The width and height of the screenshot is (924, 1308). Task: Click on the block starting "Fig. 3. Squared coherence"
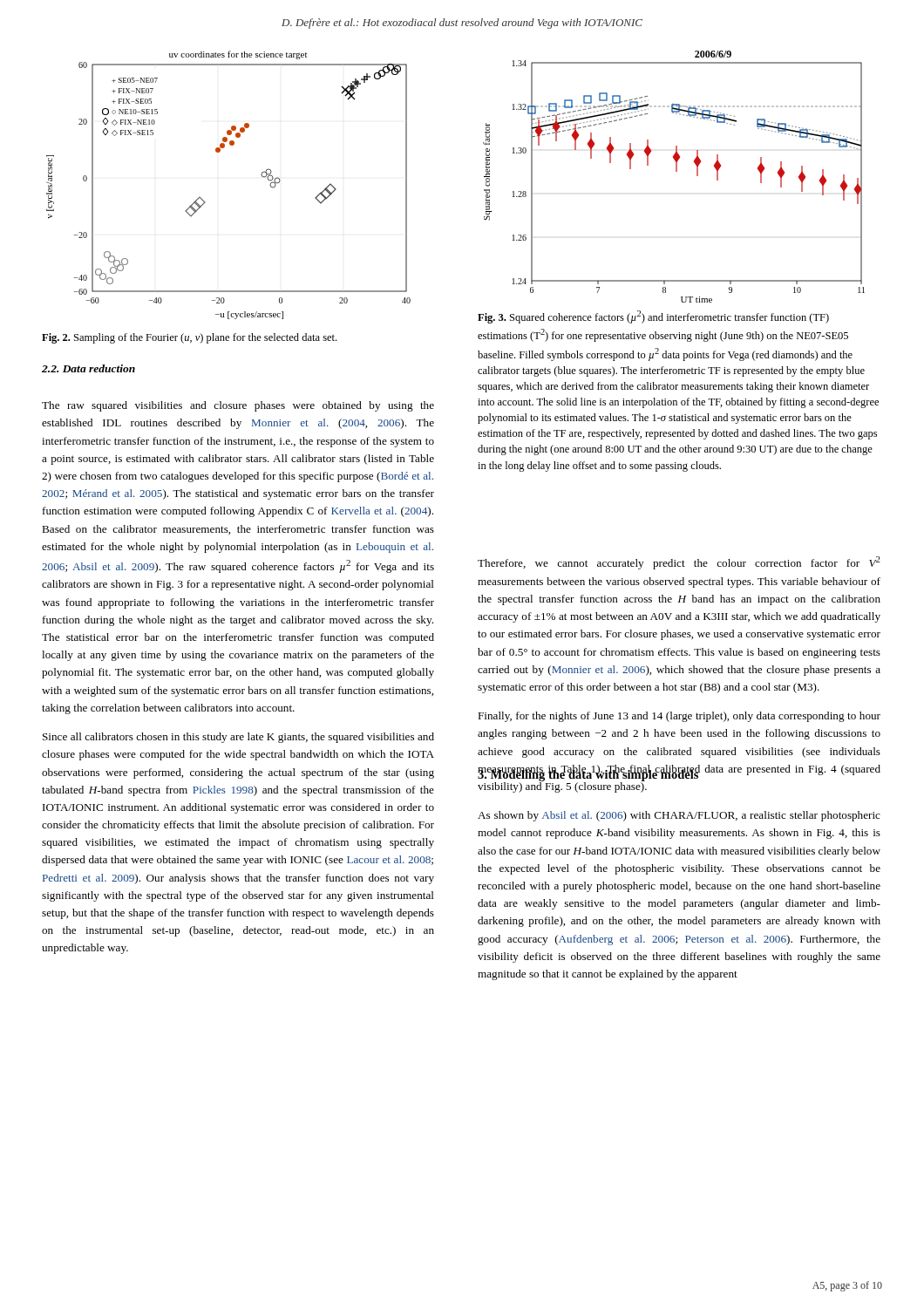(678, 390)
